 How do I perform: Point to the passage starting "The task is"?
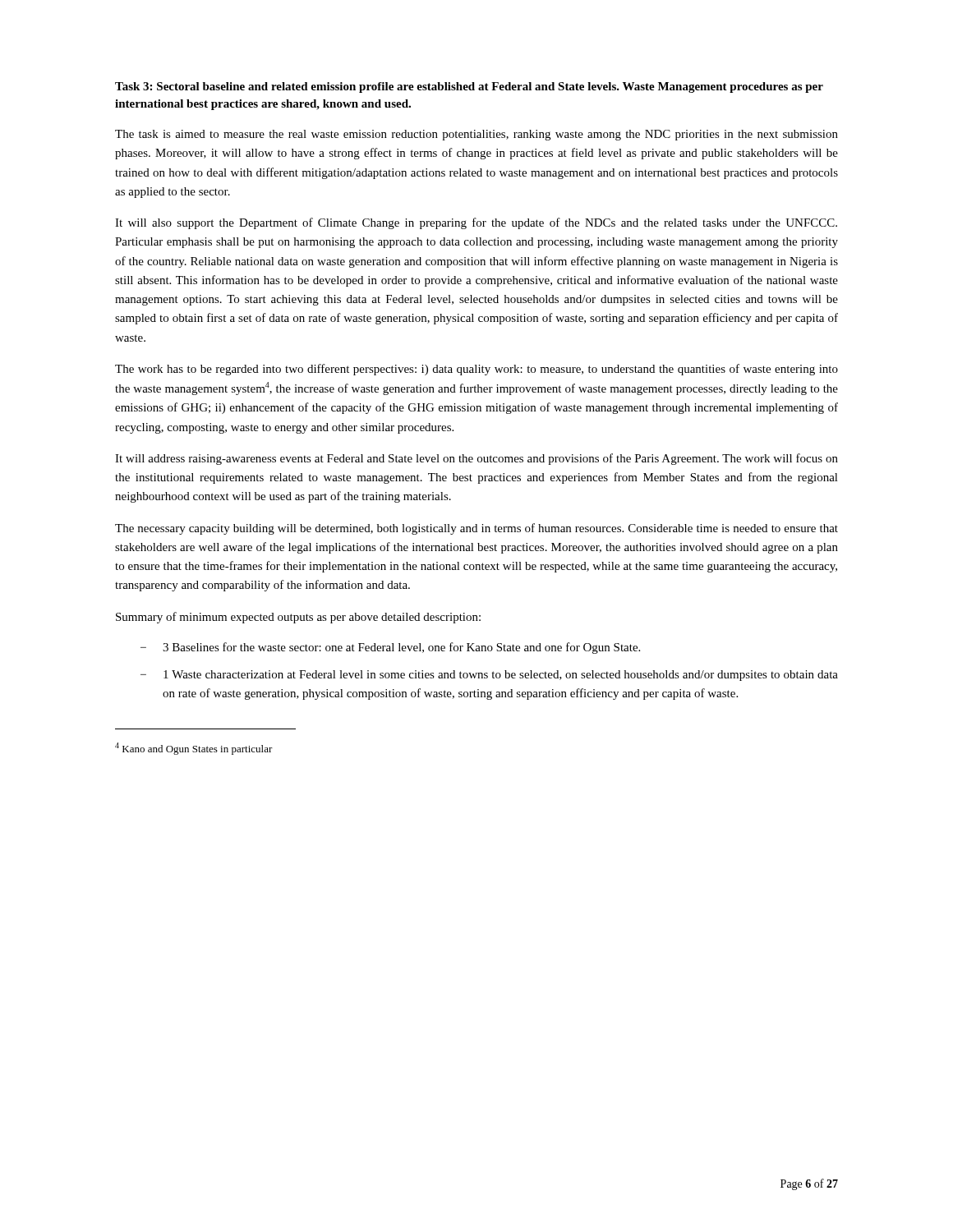pos(476,163)
